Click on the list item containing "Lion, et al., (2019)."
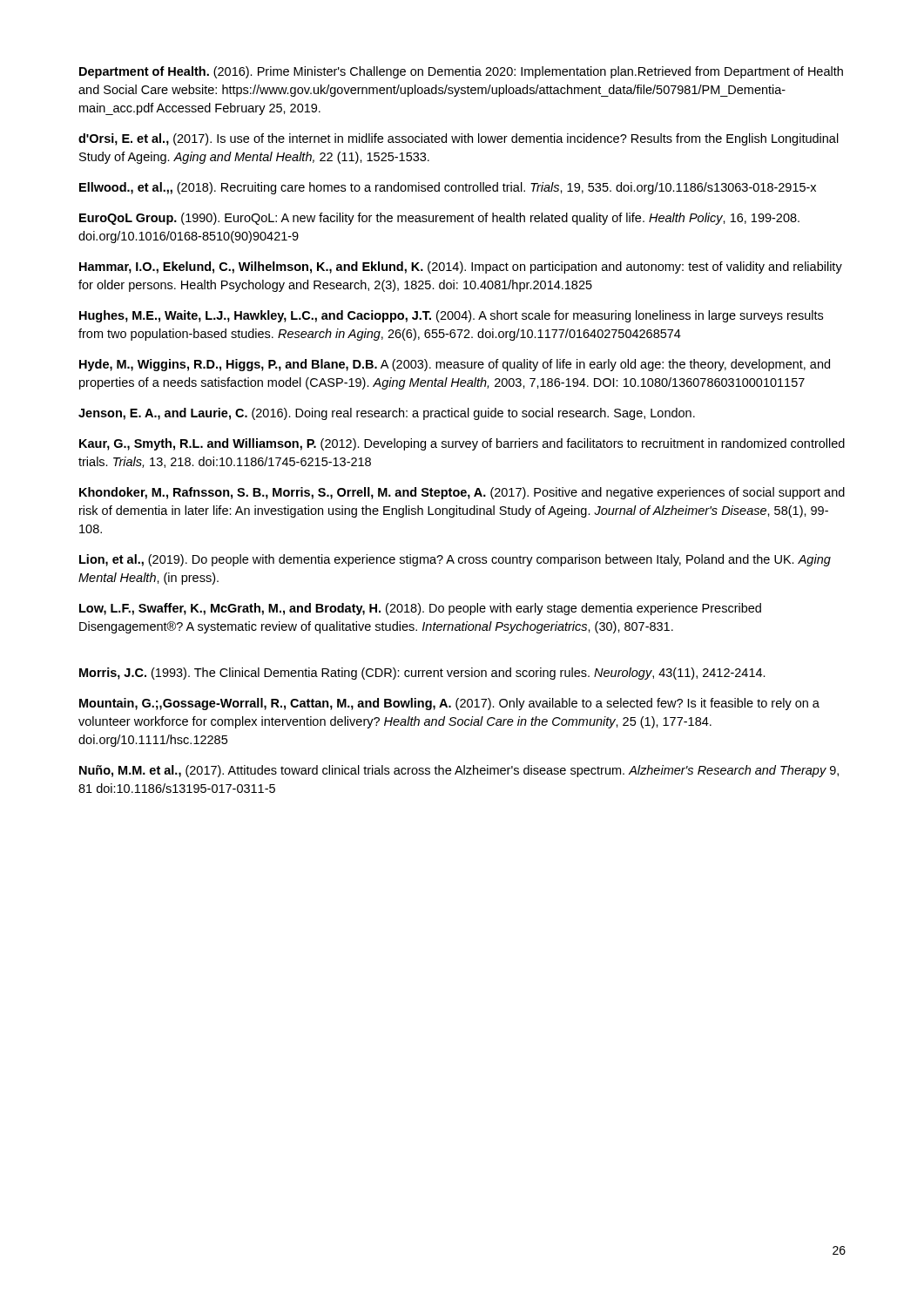This screenshot has width=924, height=1307. point(462,569)
